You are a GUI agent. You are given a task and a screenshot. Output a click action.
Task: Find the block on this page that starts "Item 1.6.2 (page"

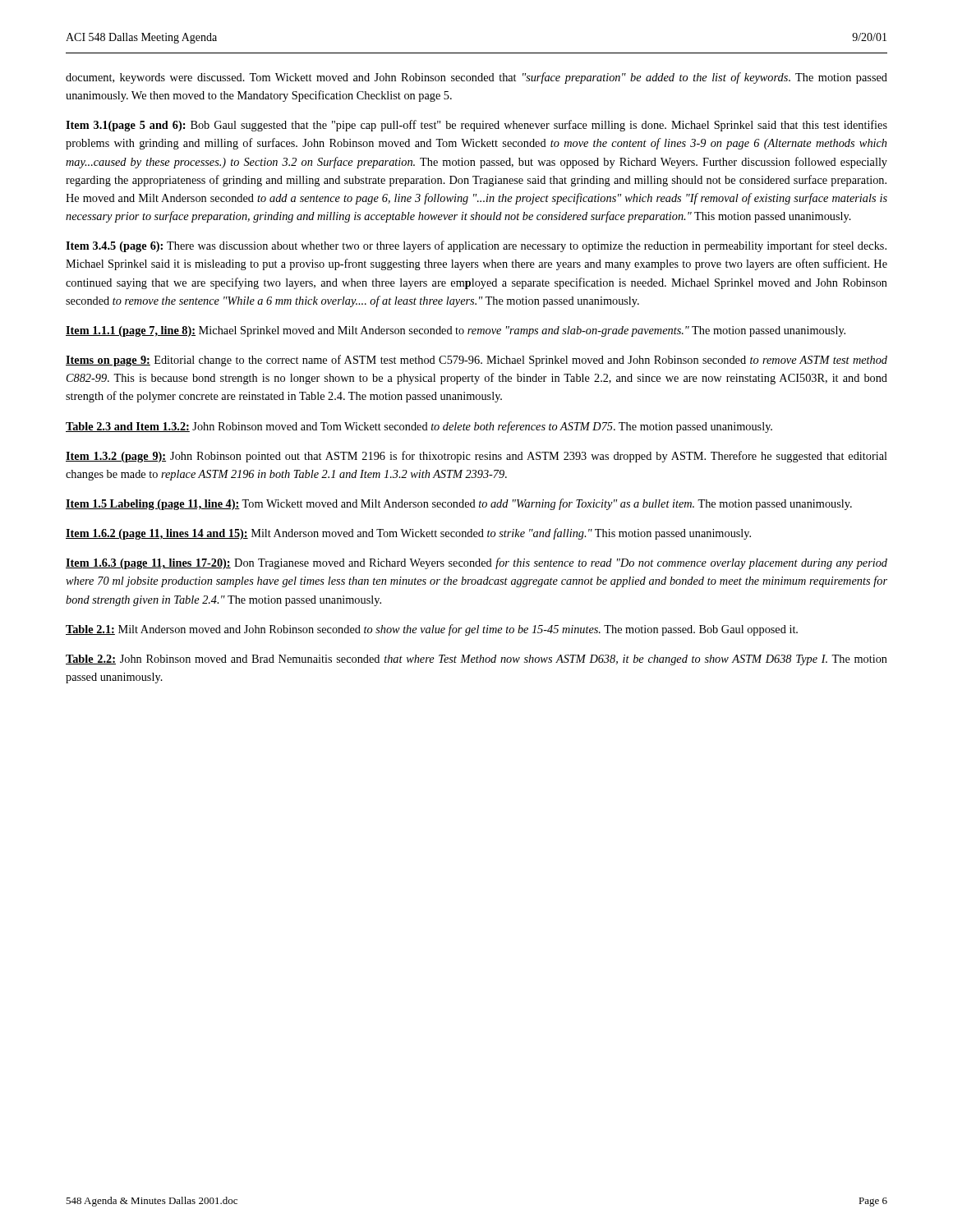coord(409,533)
